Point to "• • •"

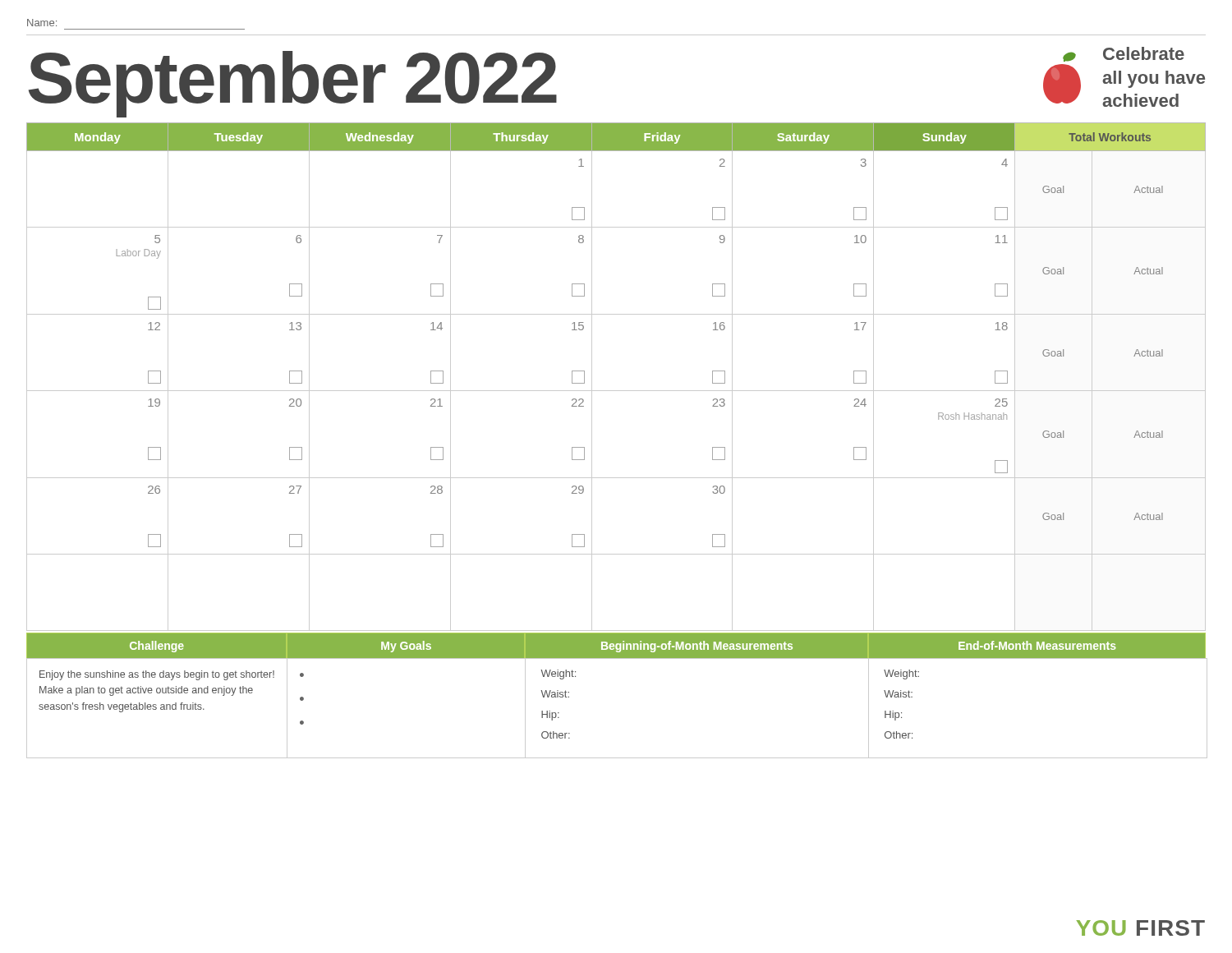[302, 675]
